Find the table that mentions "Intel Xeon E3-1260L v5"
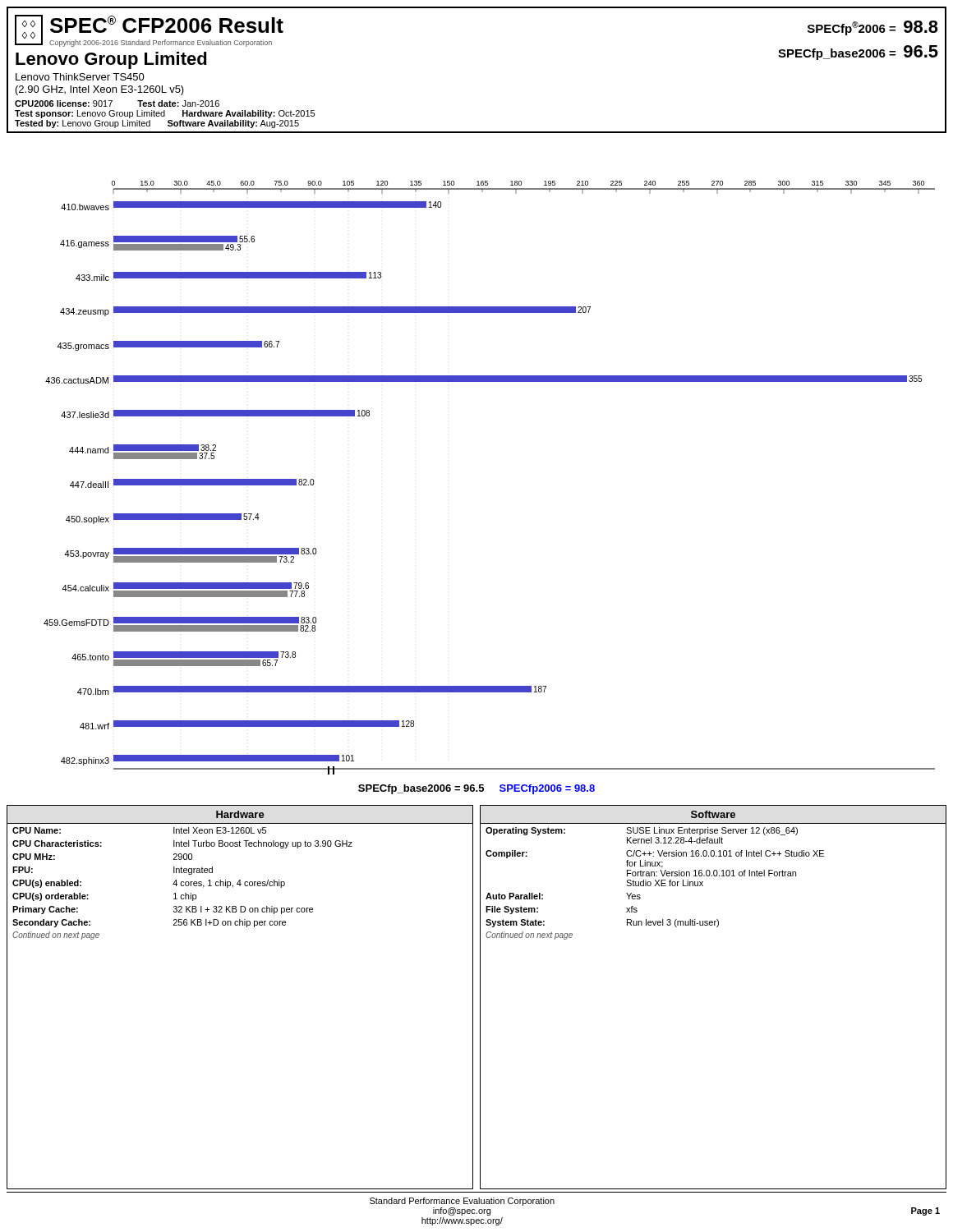 coord(240,997)
